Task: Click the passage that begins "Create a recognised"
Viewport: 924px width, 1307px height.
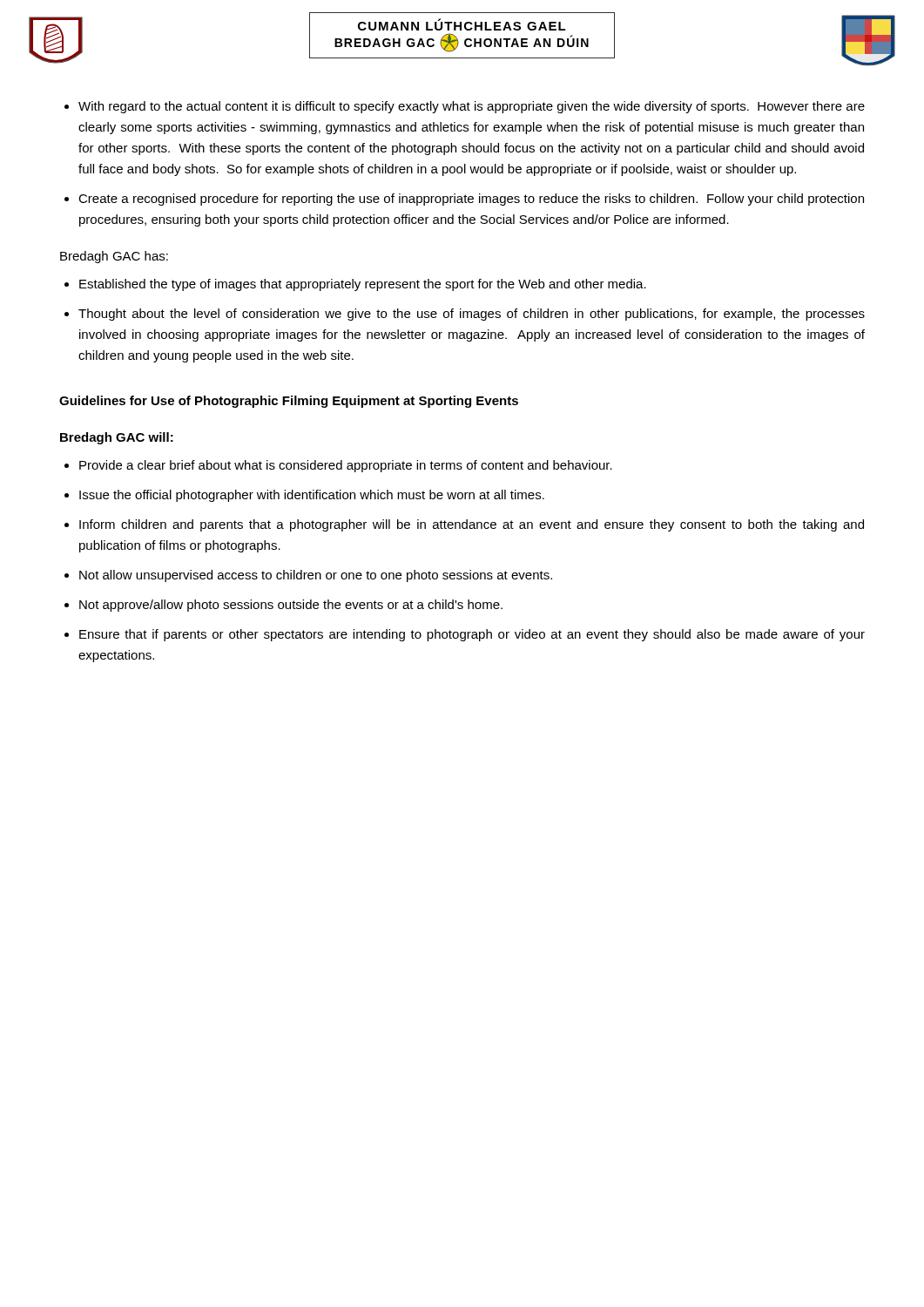Action: (472, 209)
